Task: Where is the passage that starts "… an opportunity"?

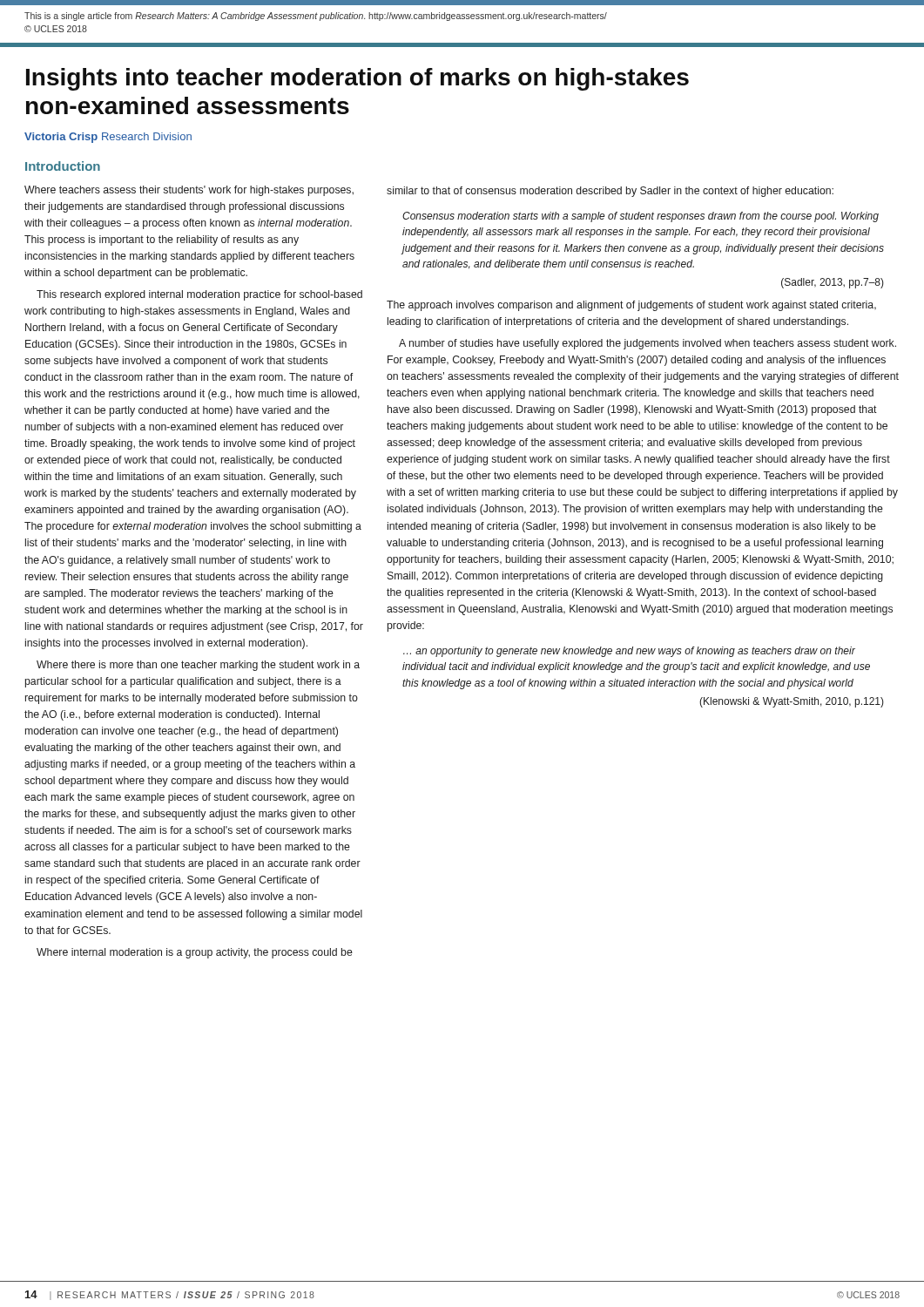Action: (x=643, y=667)
